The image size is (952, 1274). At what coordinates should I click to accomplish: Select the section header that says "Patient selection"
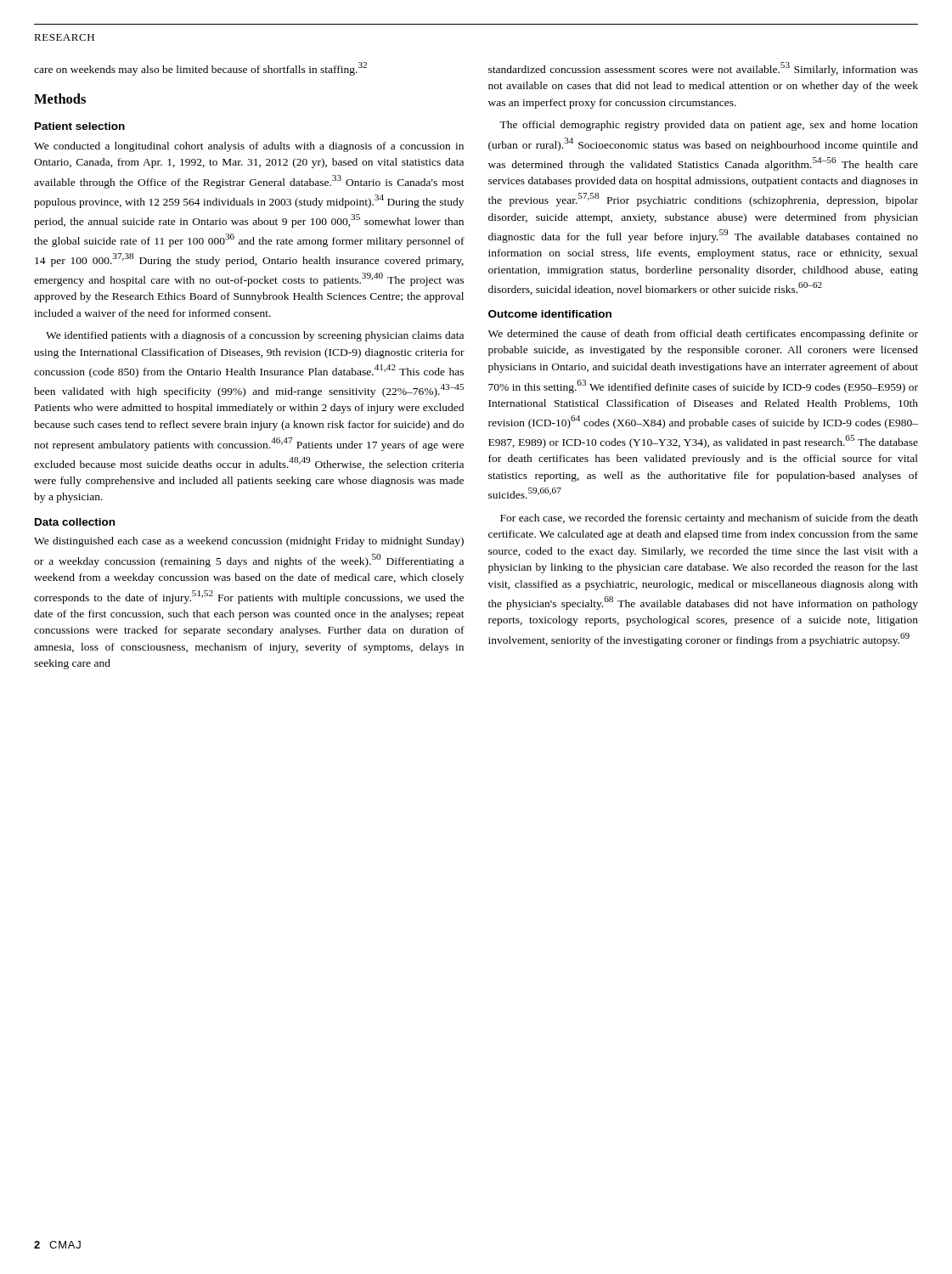tap(80, 126)
